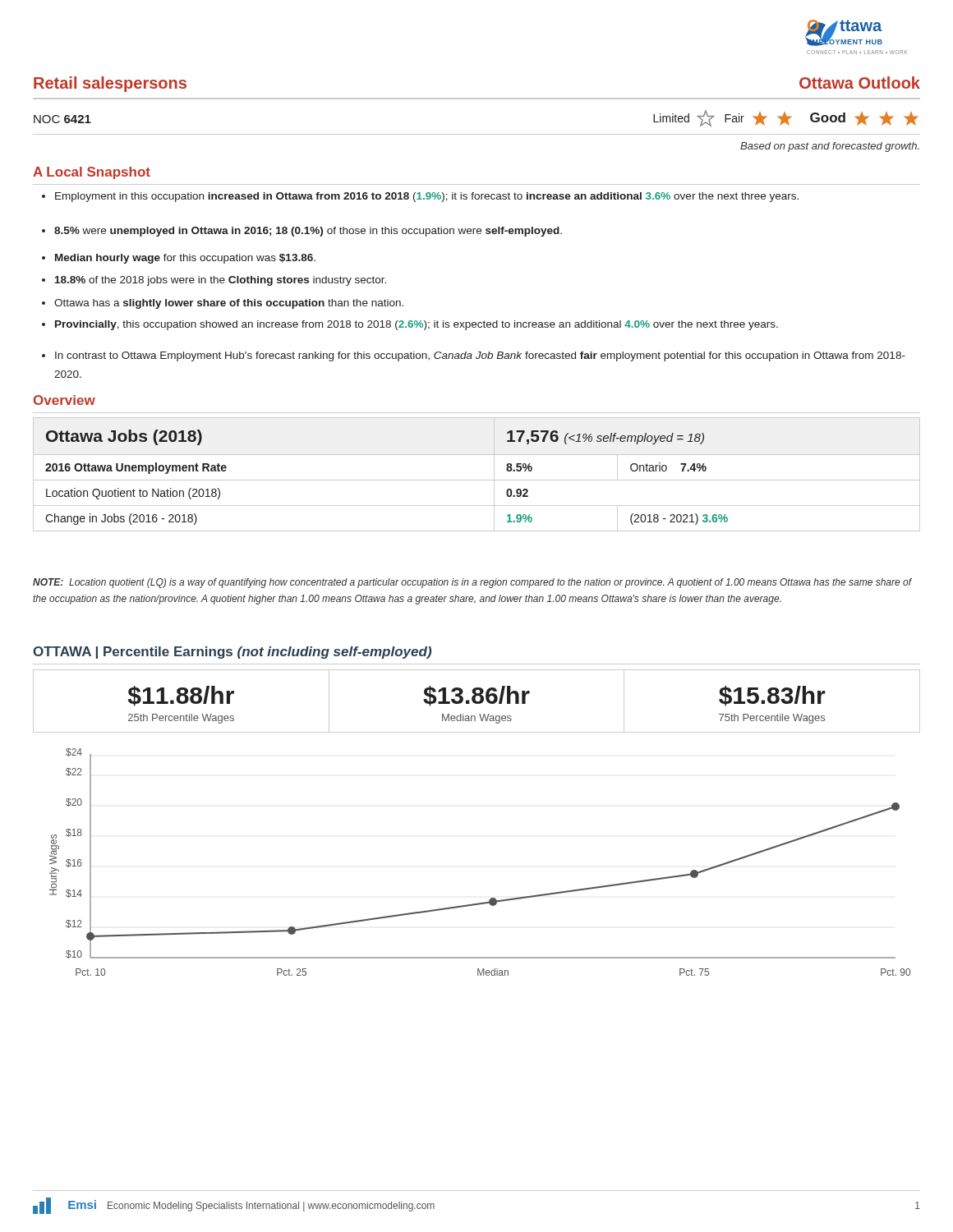953x1232 pixels.
Task: Select the element starting "NOC 6421 Limited Fair Good"
Action: [55, 116]
